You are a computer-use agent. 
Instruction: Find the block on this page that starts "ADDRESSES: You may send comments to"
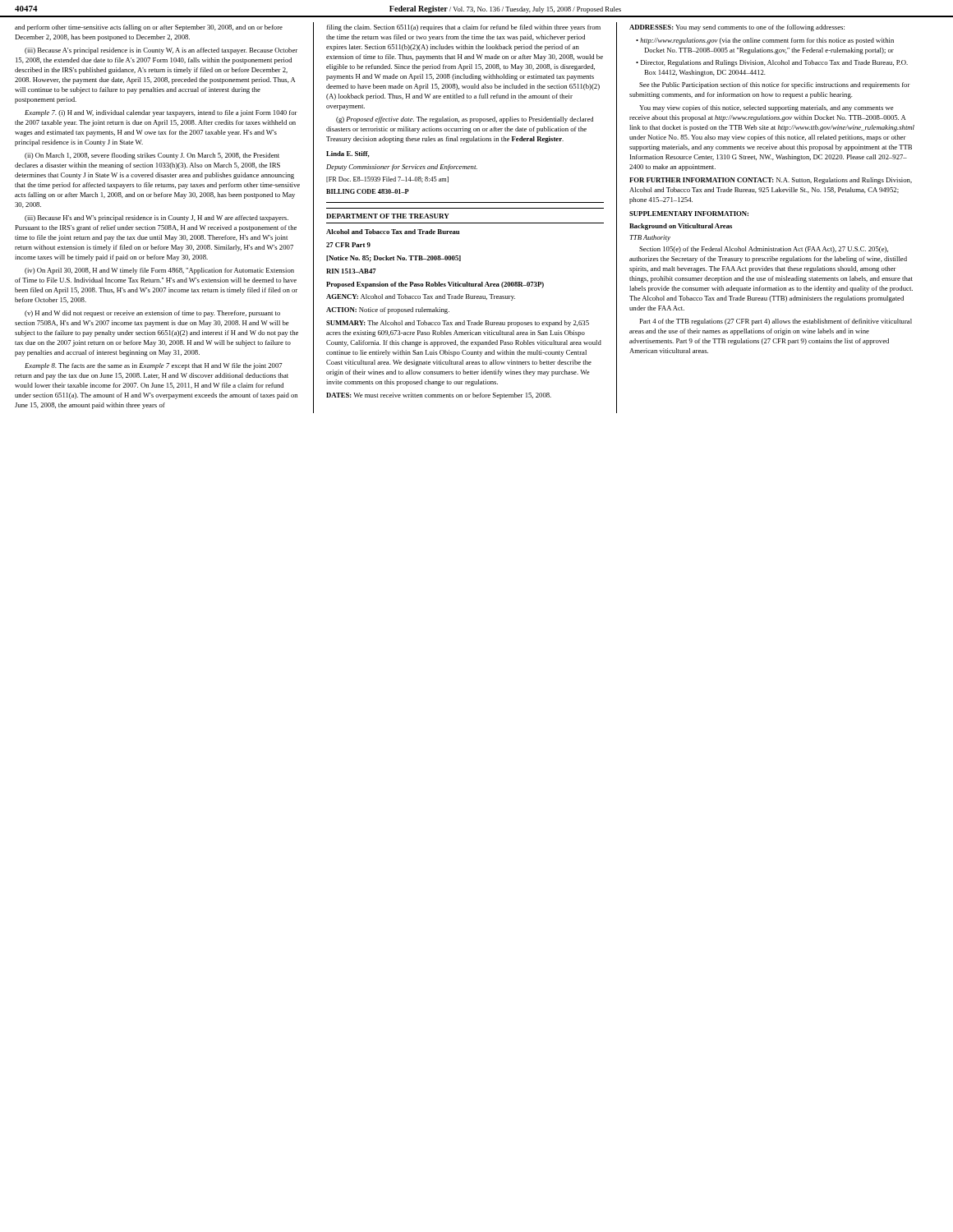pos(772,27)
